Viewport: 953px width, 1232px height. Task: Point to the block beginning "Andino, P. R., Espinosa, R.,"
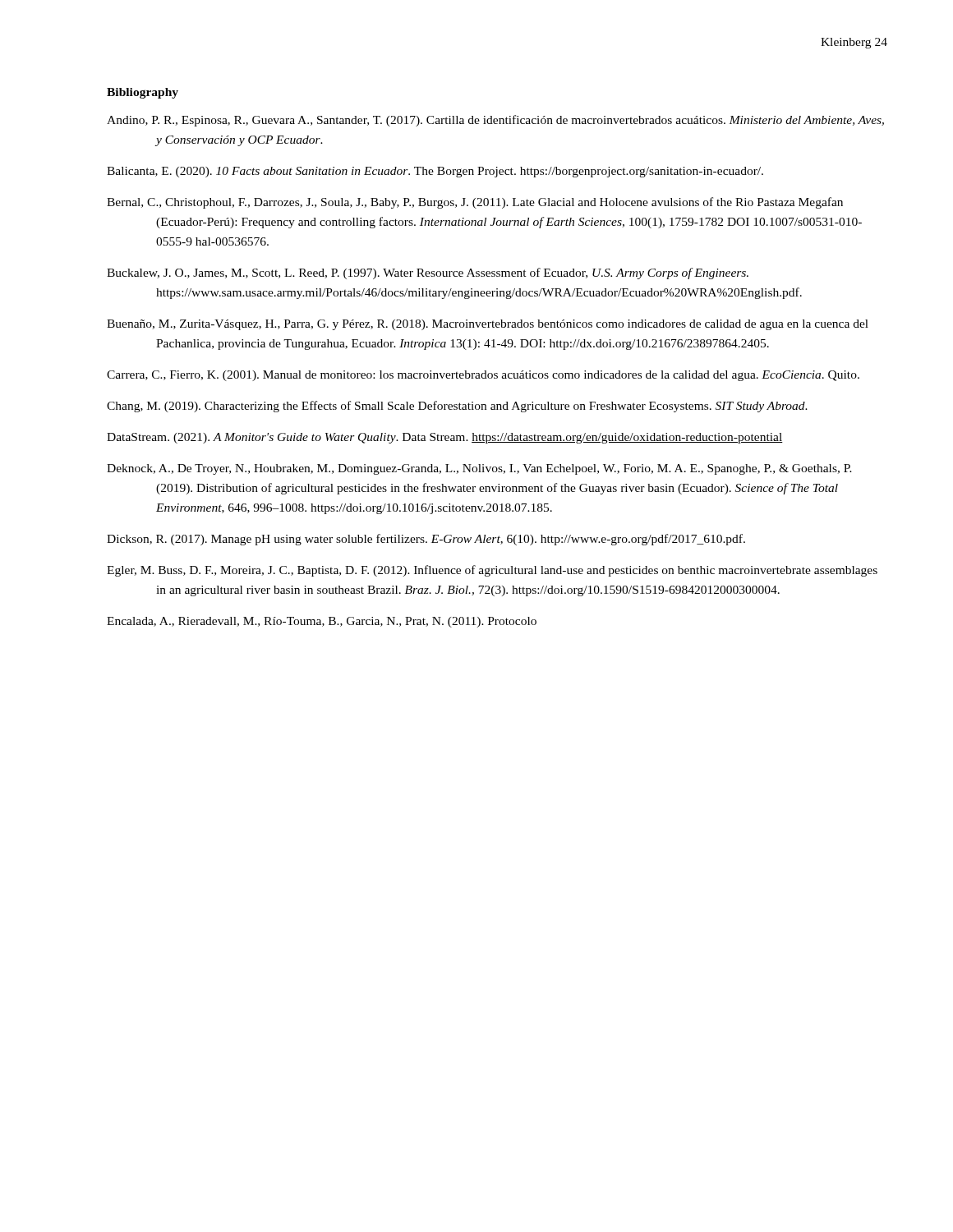click(x=496, y=129)
